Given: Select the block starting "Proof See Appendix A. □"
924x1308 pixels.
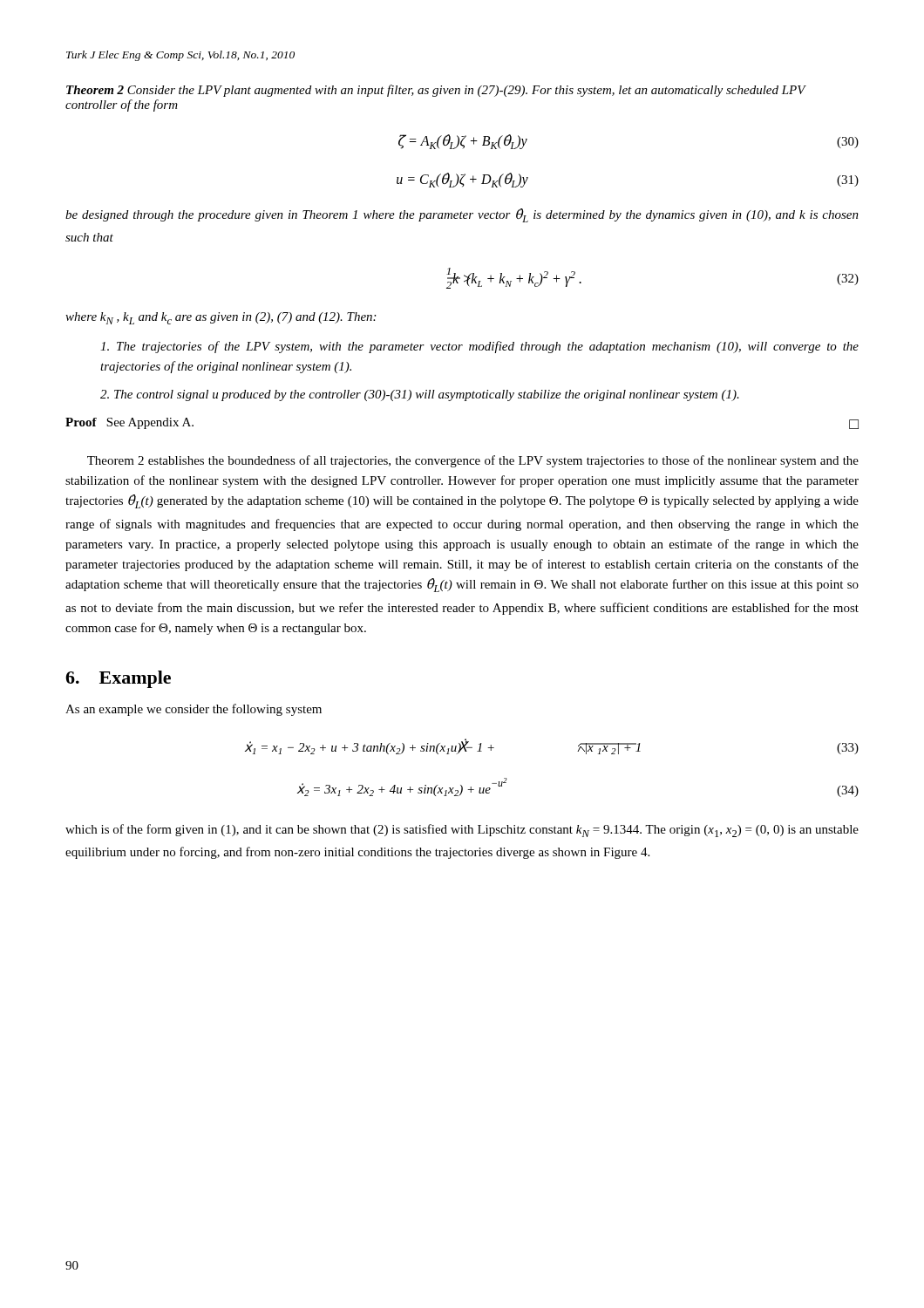Looking at the screenshot, I should 135,423.
